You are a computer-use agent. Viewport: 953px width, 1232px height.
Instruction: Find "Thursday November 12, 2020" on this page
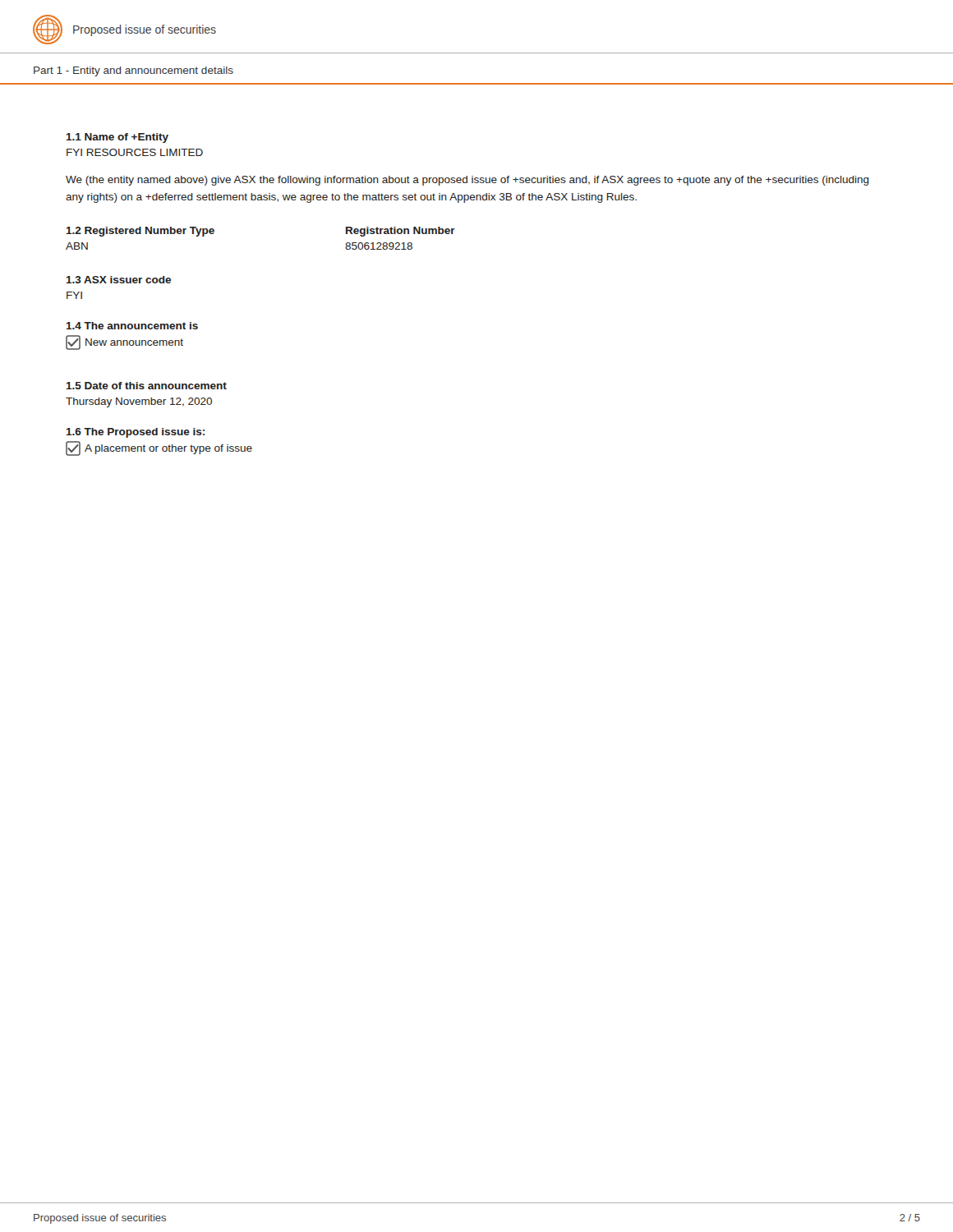click(x=139, y=401)
